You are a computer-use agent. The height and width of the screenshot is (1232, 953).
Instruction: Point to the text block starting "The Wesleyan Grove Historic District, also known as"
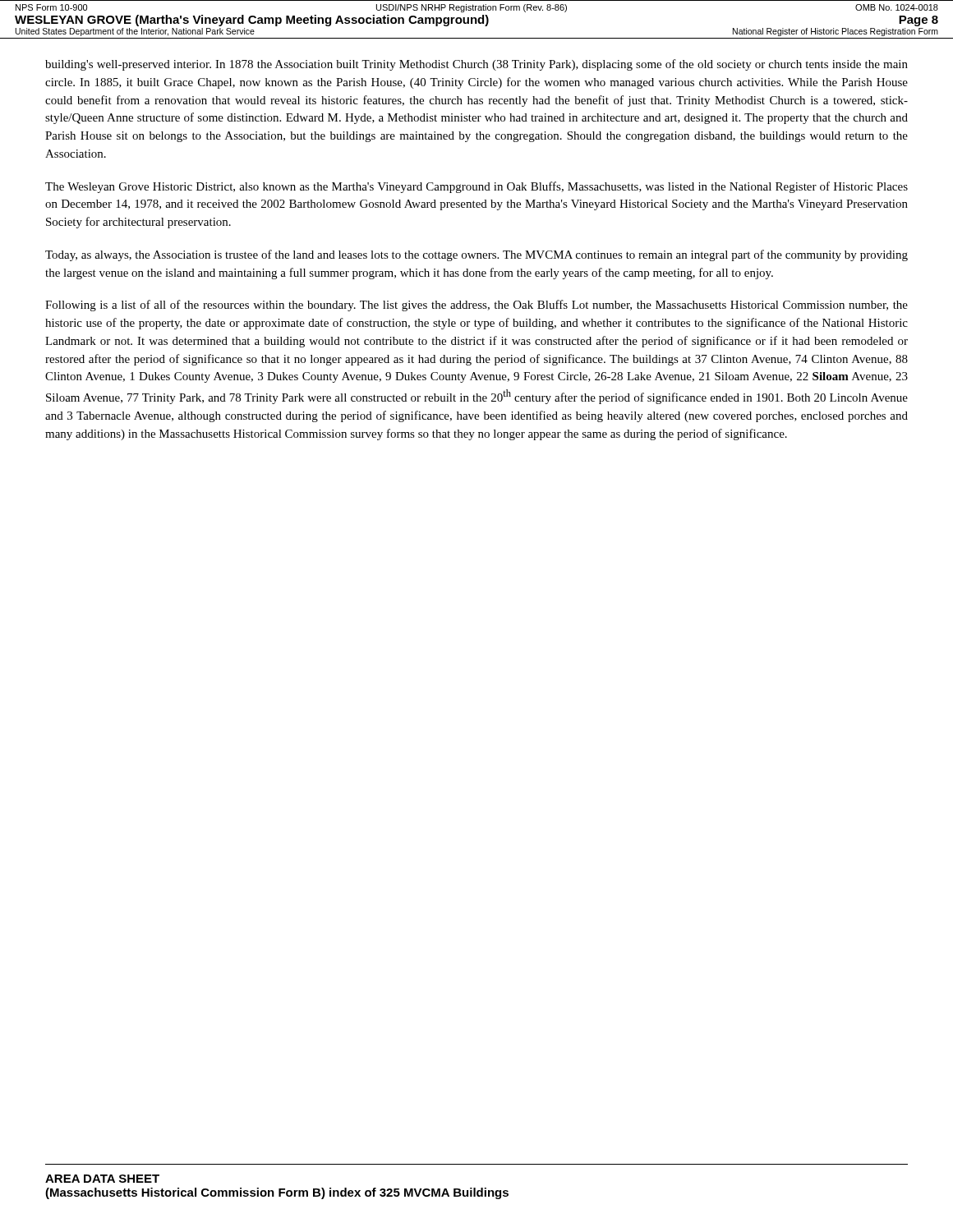point(476,204)
